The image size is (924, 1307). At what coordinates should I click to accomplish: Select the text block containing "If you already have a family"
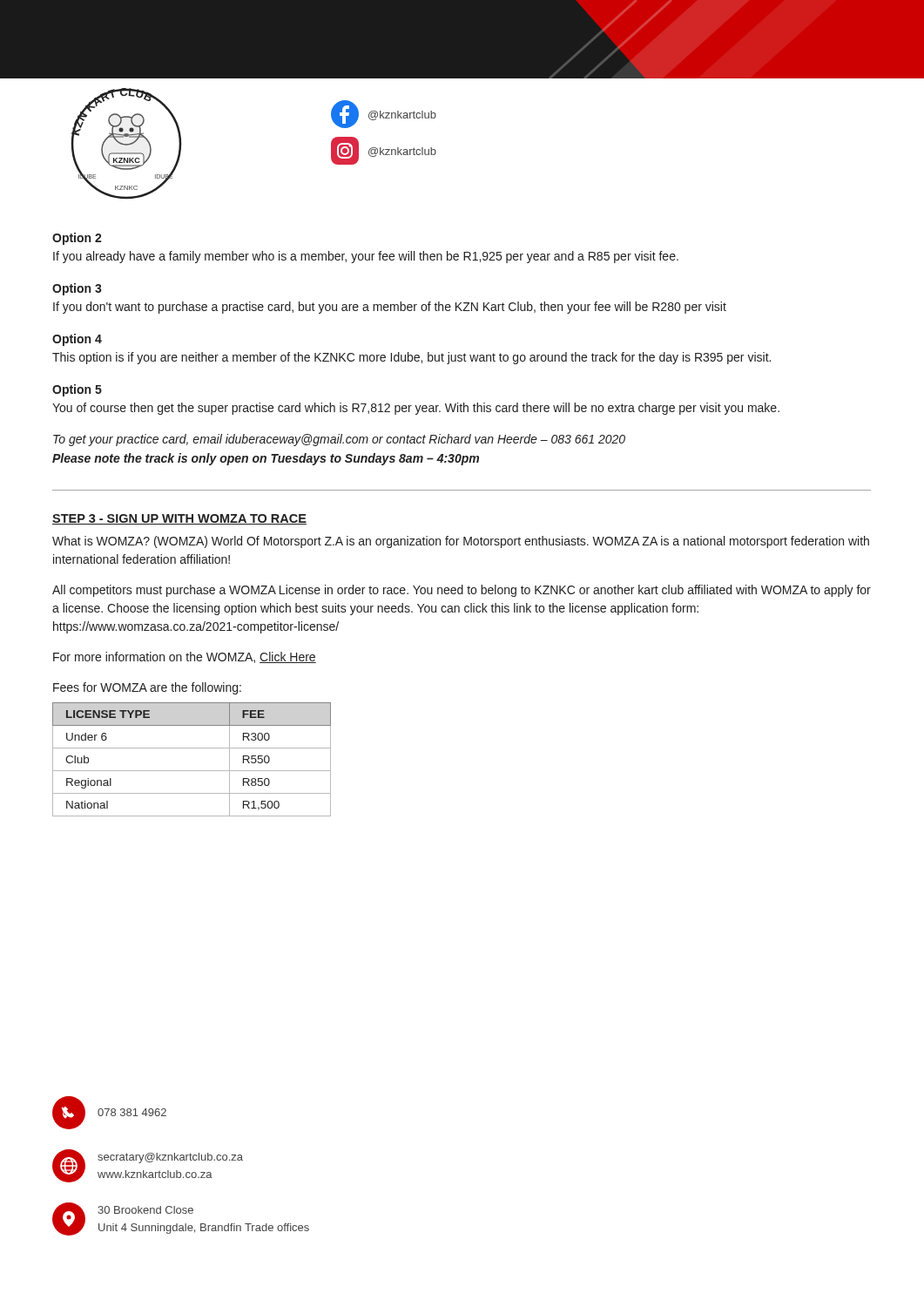pyautogui.click(x=366, y=256)
